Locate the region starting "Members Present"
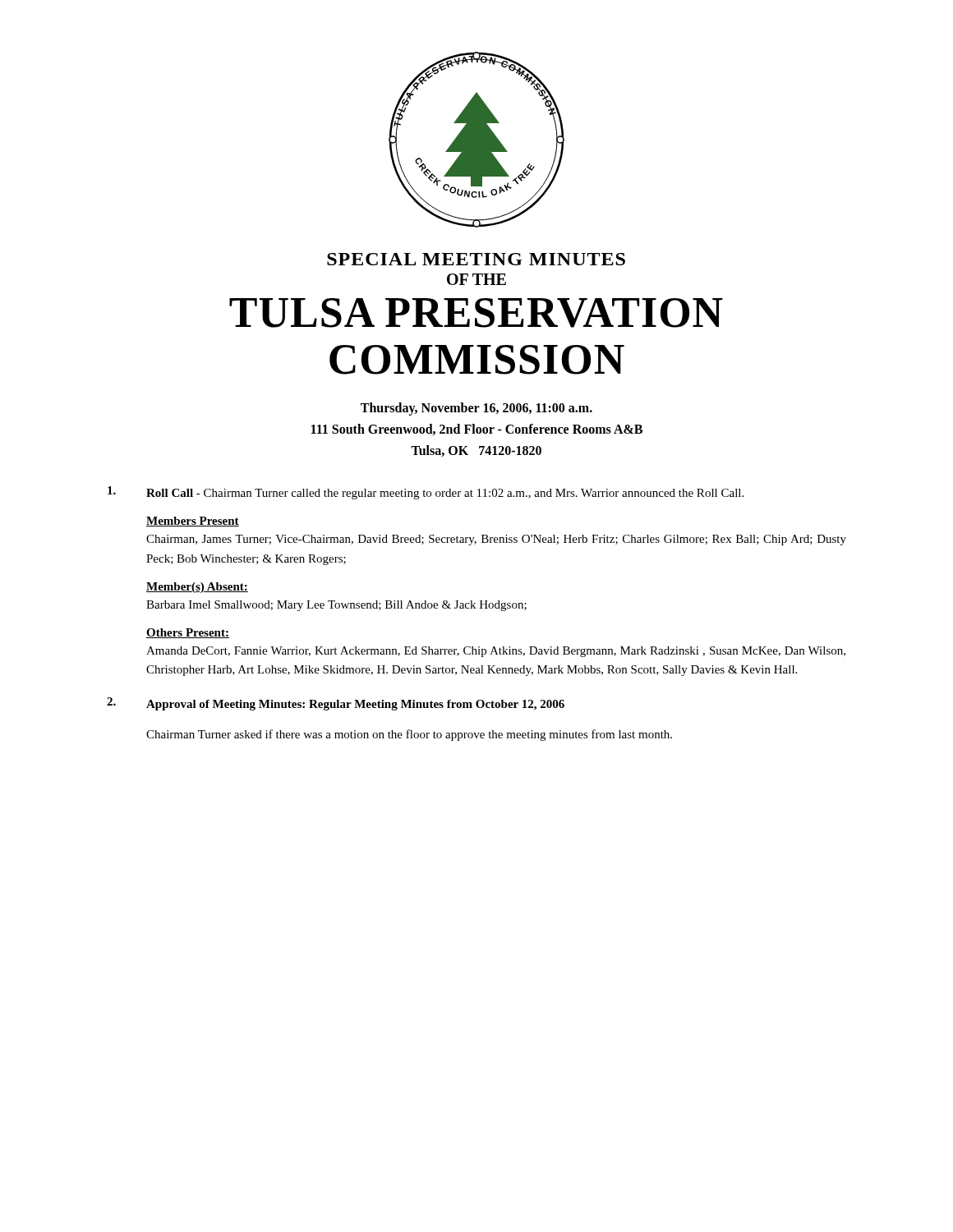Screen dimensions: 1232x953 click(192, 521)
